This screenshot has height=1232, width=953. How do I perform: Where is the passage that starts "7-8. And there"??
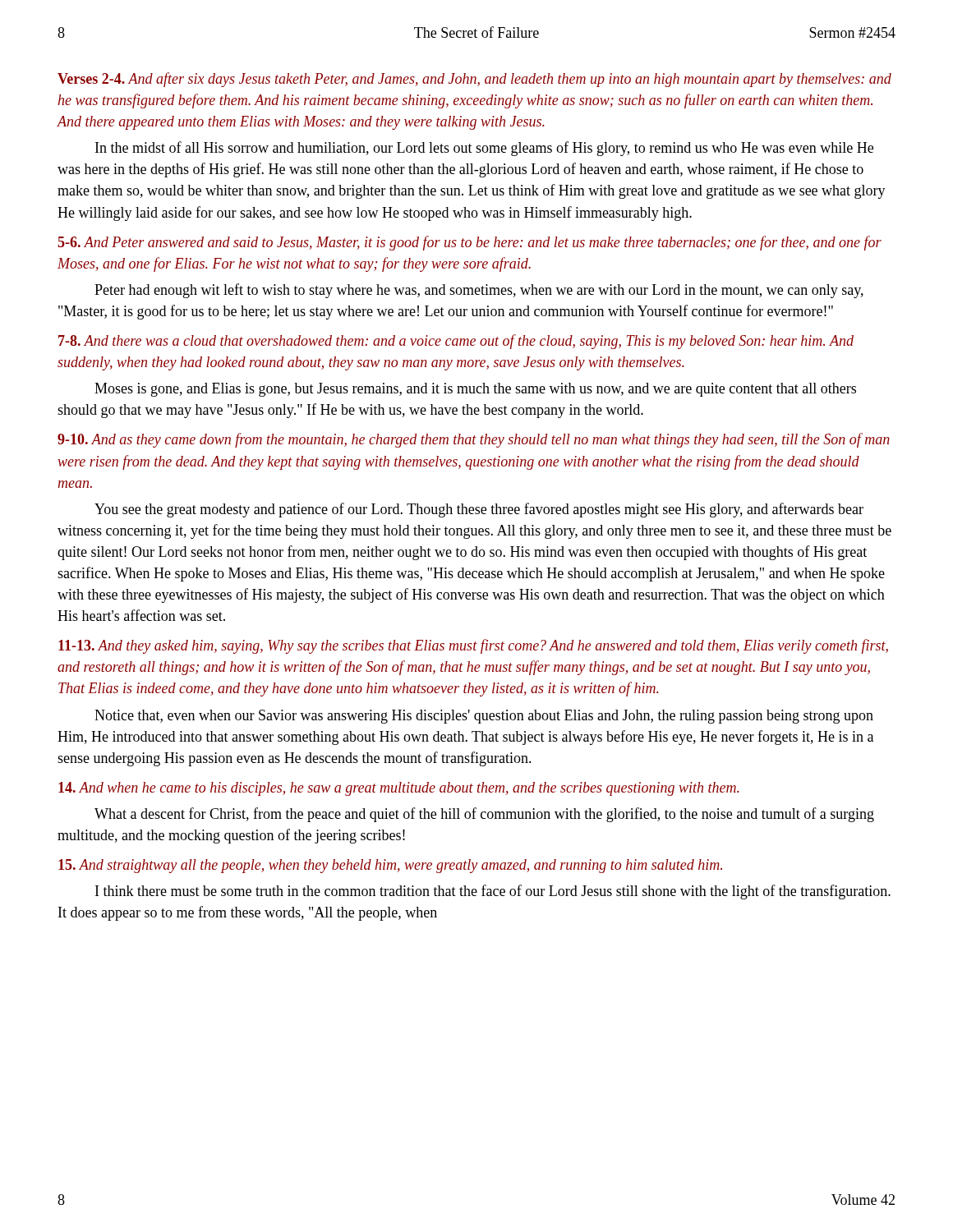pyautogui.click(x=476, y=352)
